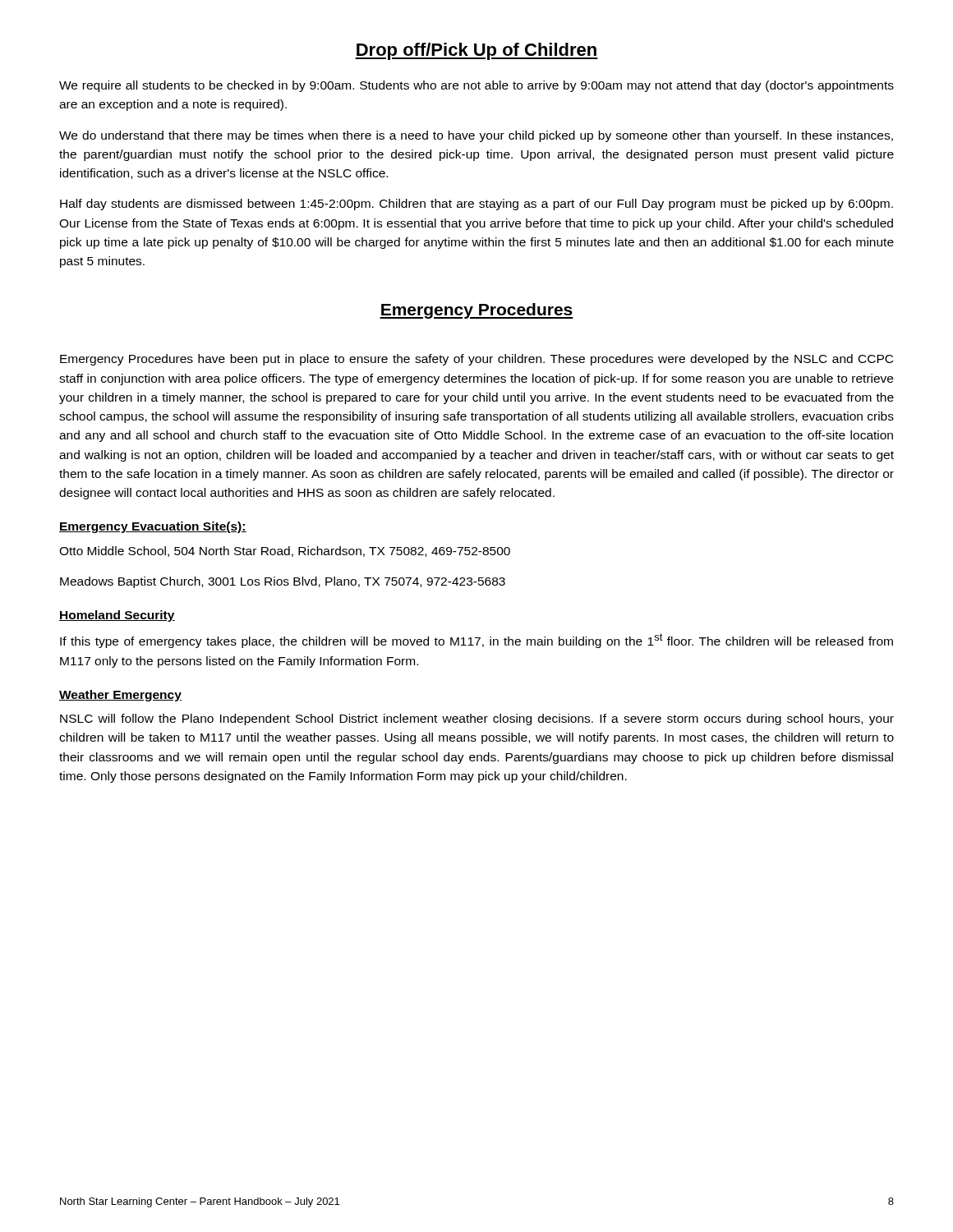Viewport: 953px width, 1232px height.
Task: Select the section header with the text "Emergency Evacuation Site(s):"
Action: [153, 527]
